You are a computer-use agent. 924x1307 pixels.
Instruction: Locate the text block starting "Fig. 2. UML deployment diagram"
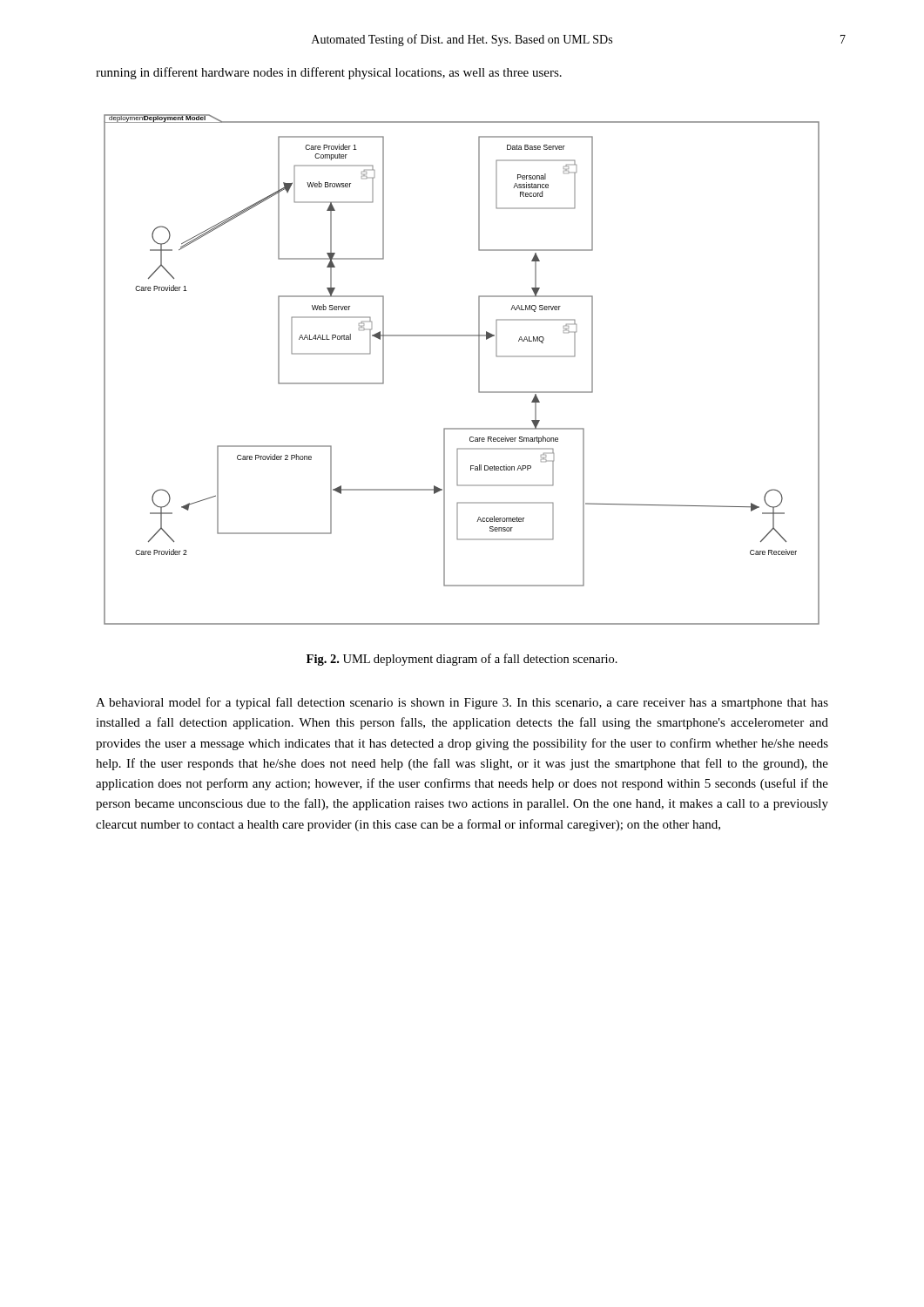pyautogui.click(x=462, y=659)
